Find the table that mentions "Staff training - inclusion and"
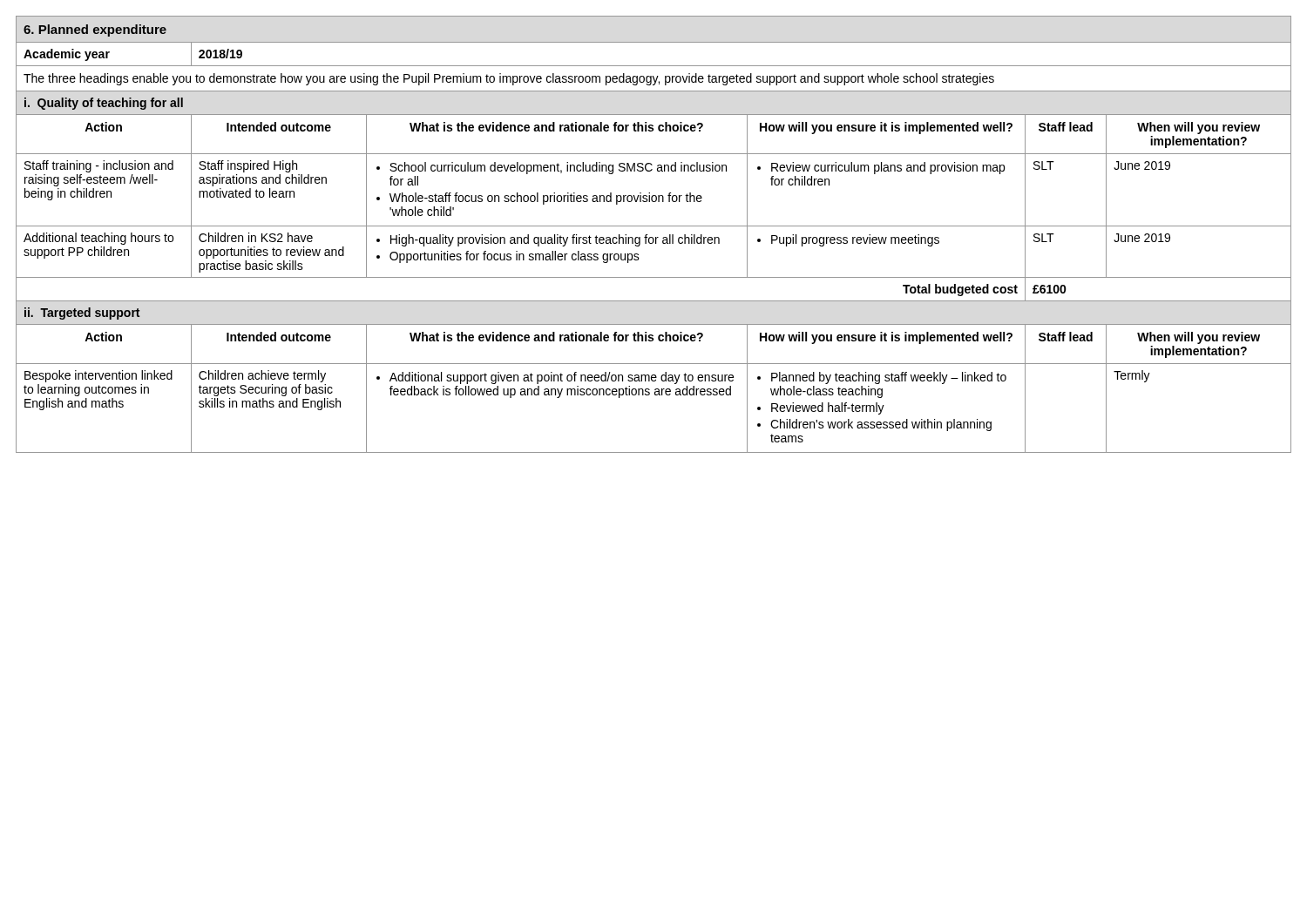Viewport: 1307px width, 924px height. pyautogui.click(x=654, y=190)
